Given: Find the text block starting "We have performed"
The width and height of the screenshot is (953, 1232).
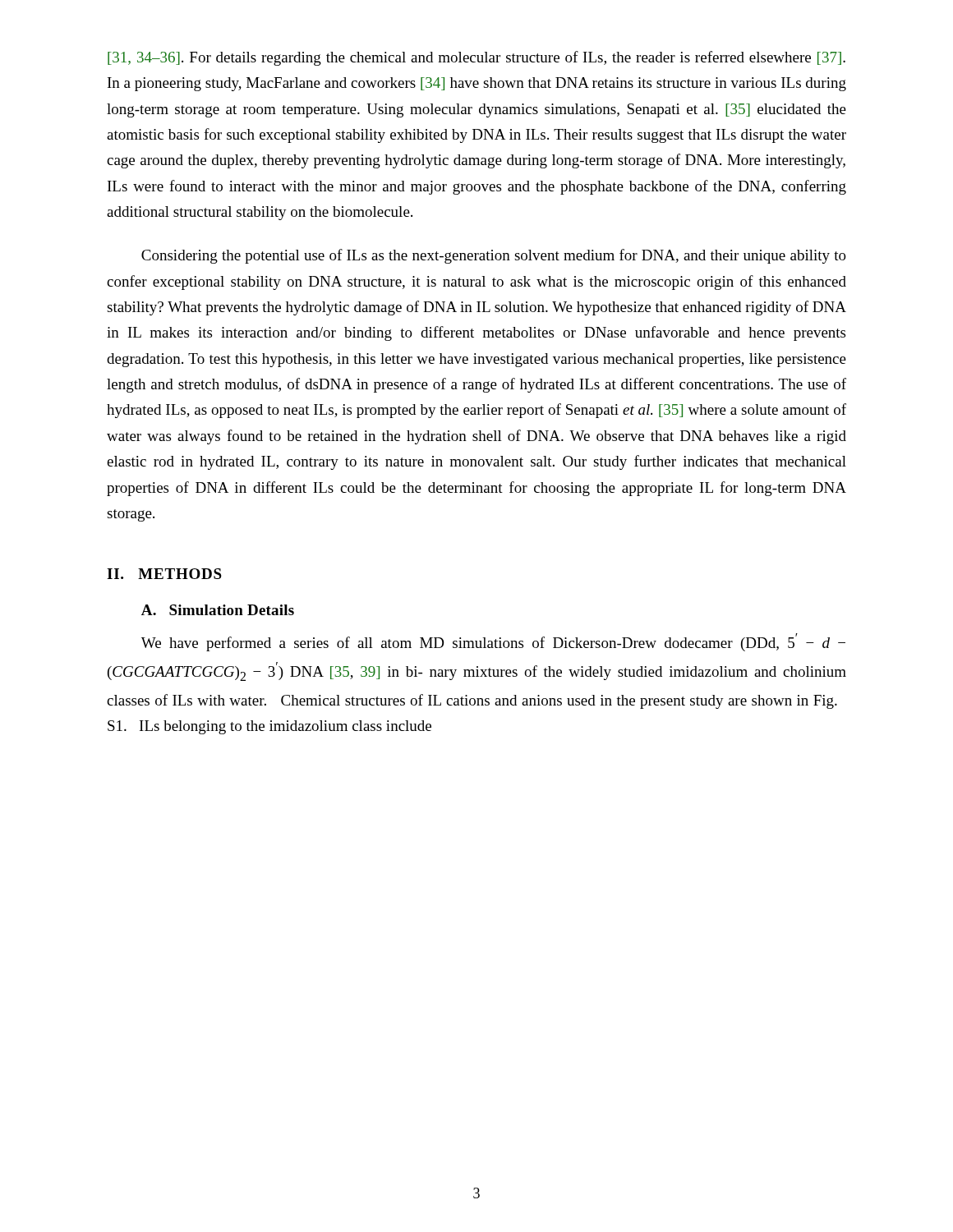Looking at the screenshot, I should pos(476,683).
